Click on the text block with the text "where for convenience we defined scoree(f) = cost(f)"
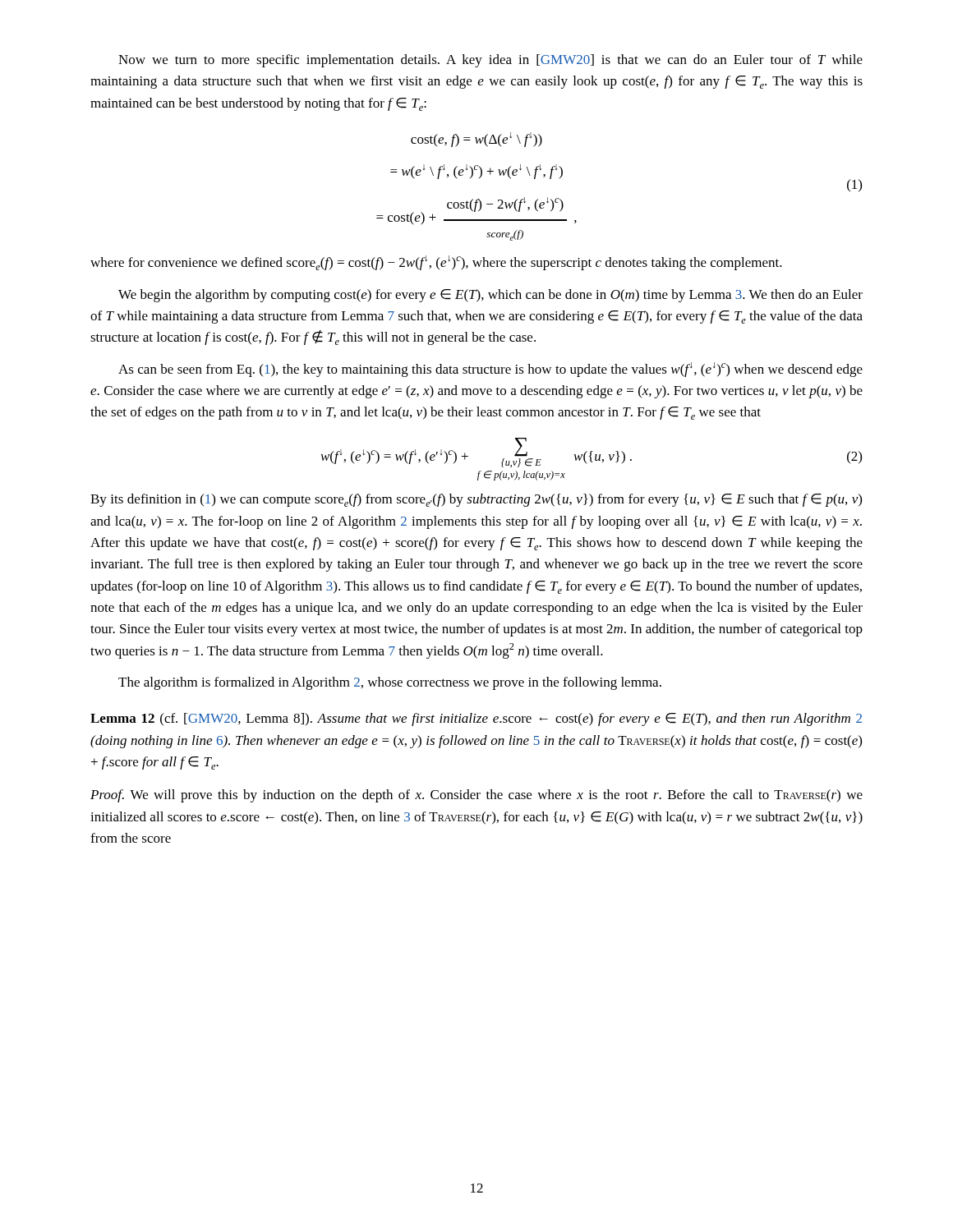 point(476,263)
